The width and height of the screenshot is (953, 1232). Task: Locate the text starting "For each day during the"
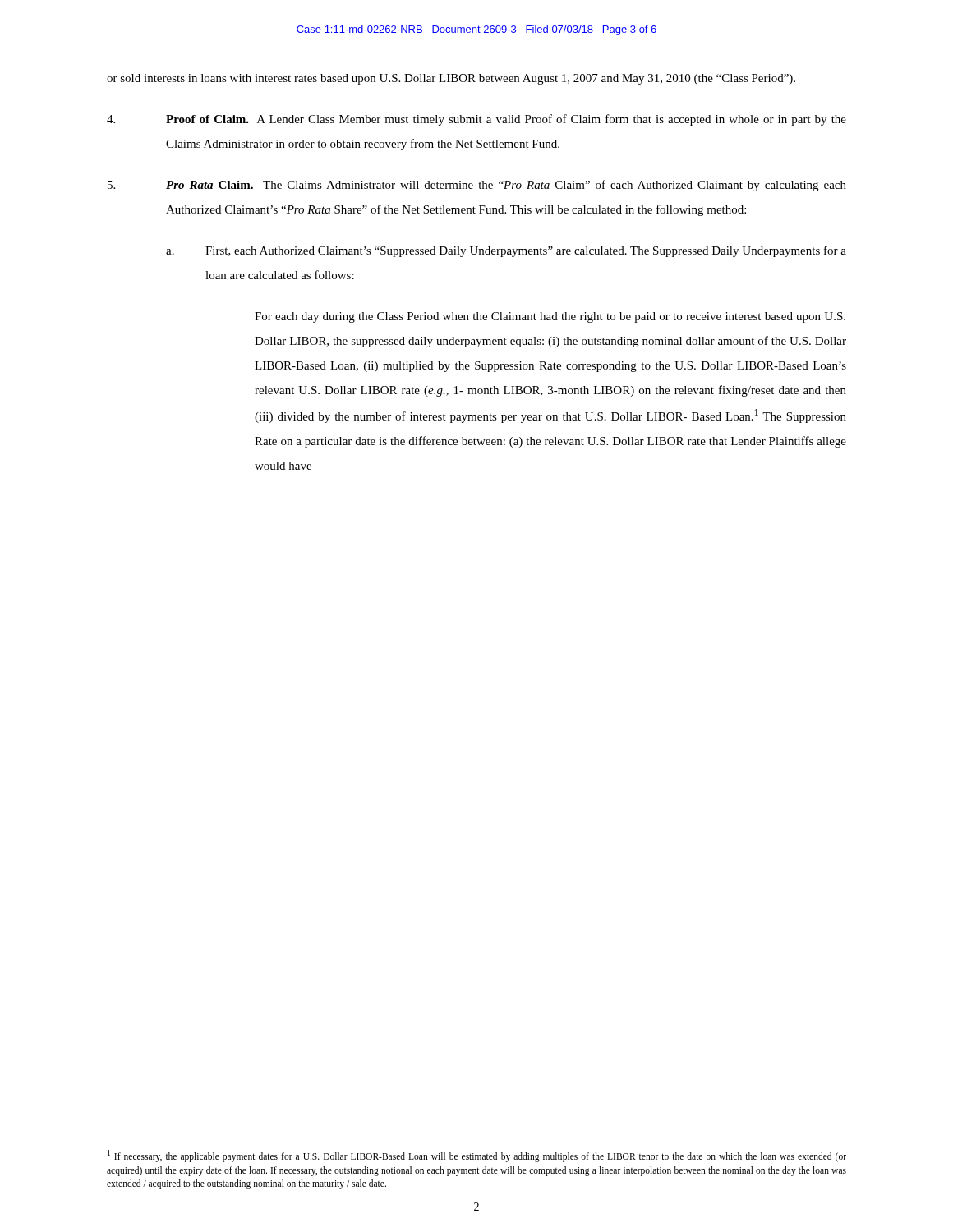click(x=550, y=391)
